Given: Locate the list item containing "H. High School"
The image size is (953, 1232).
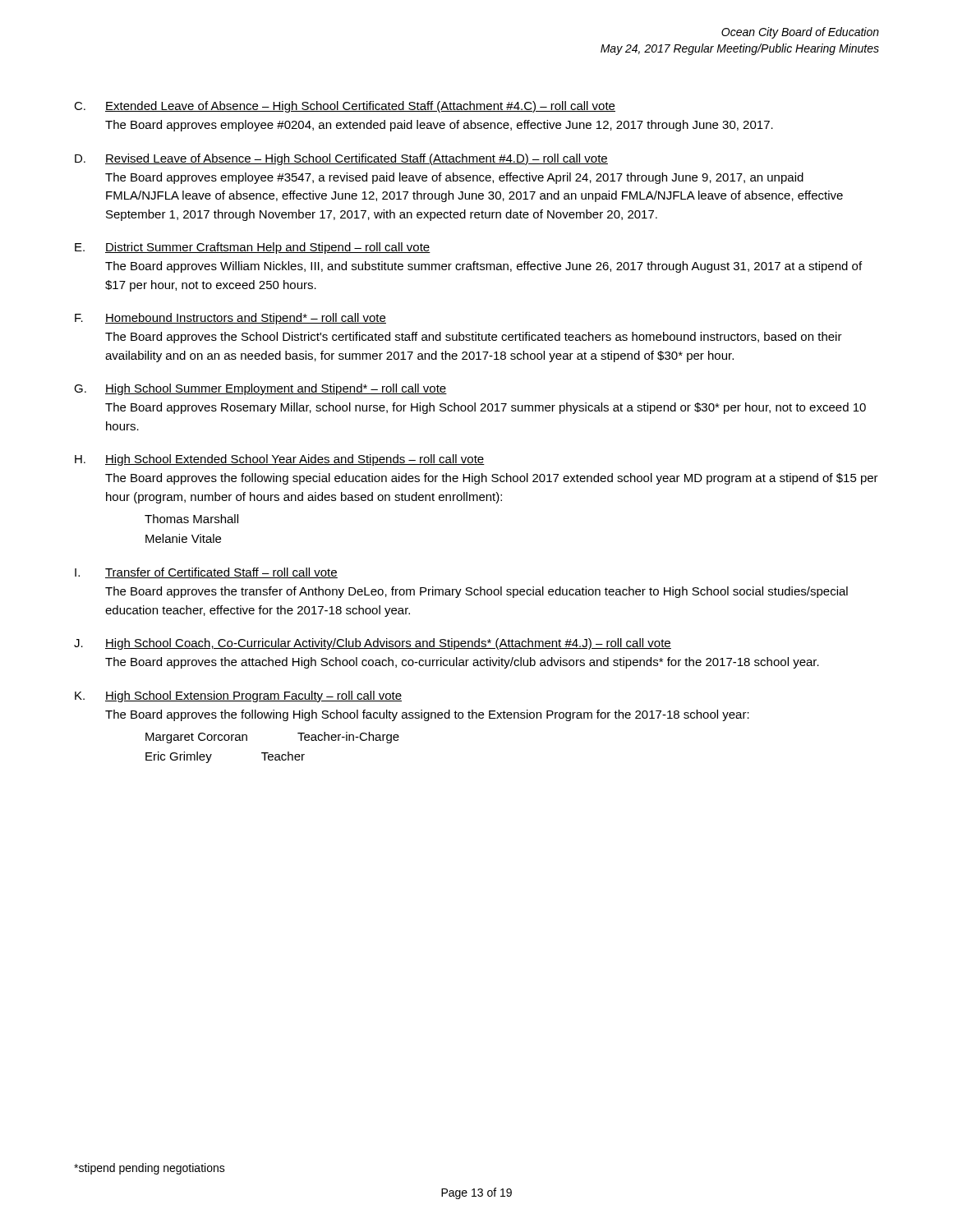Looking at the screenshot, I should point(476,500).
